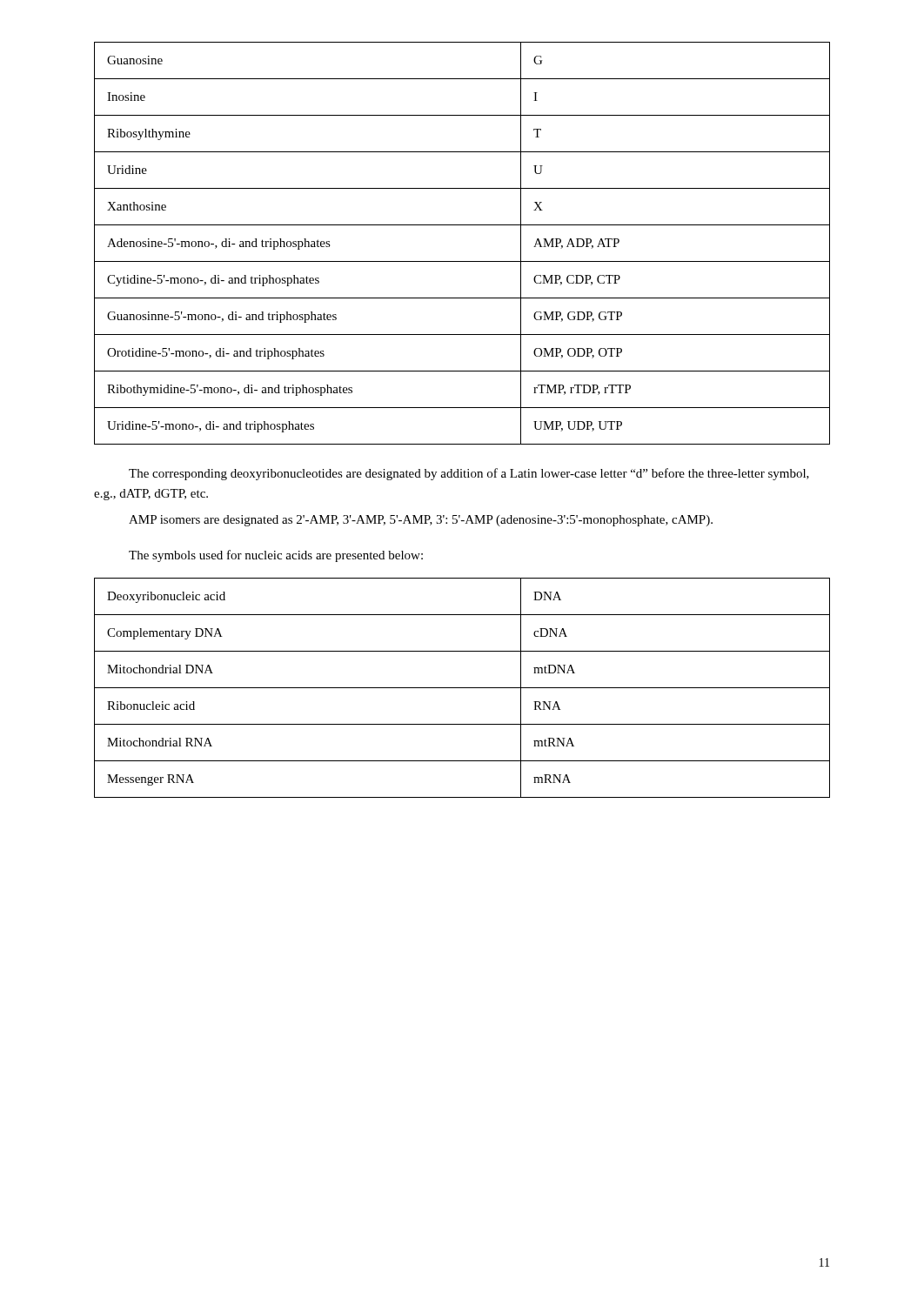This screenshot has width=924, height=1305.
Task: Find the passage starting "The symbols used for nucleic acids are presented"
Action: (276, 555)
